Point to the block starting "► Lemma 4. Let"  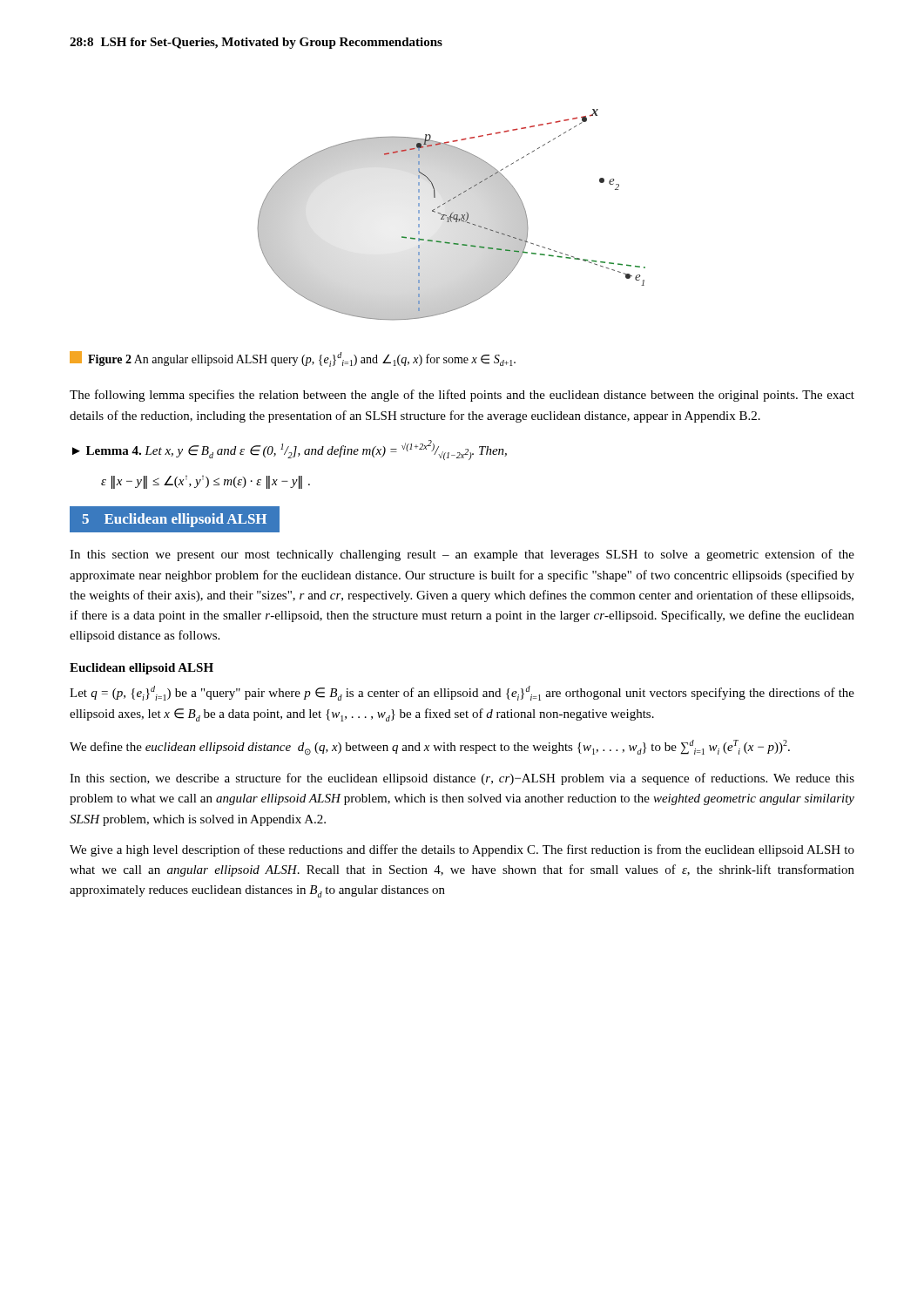[x=289, y=449]
